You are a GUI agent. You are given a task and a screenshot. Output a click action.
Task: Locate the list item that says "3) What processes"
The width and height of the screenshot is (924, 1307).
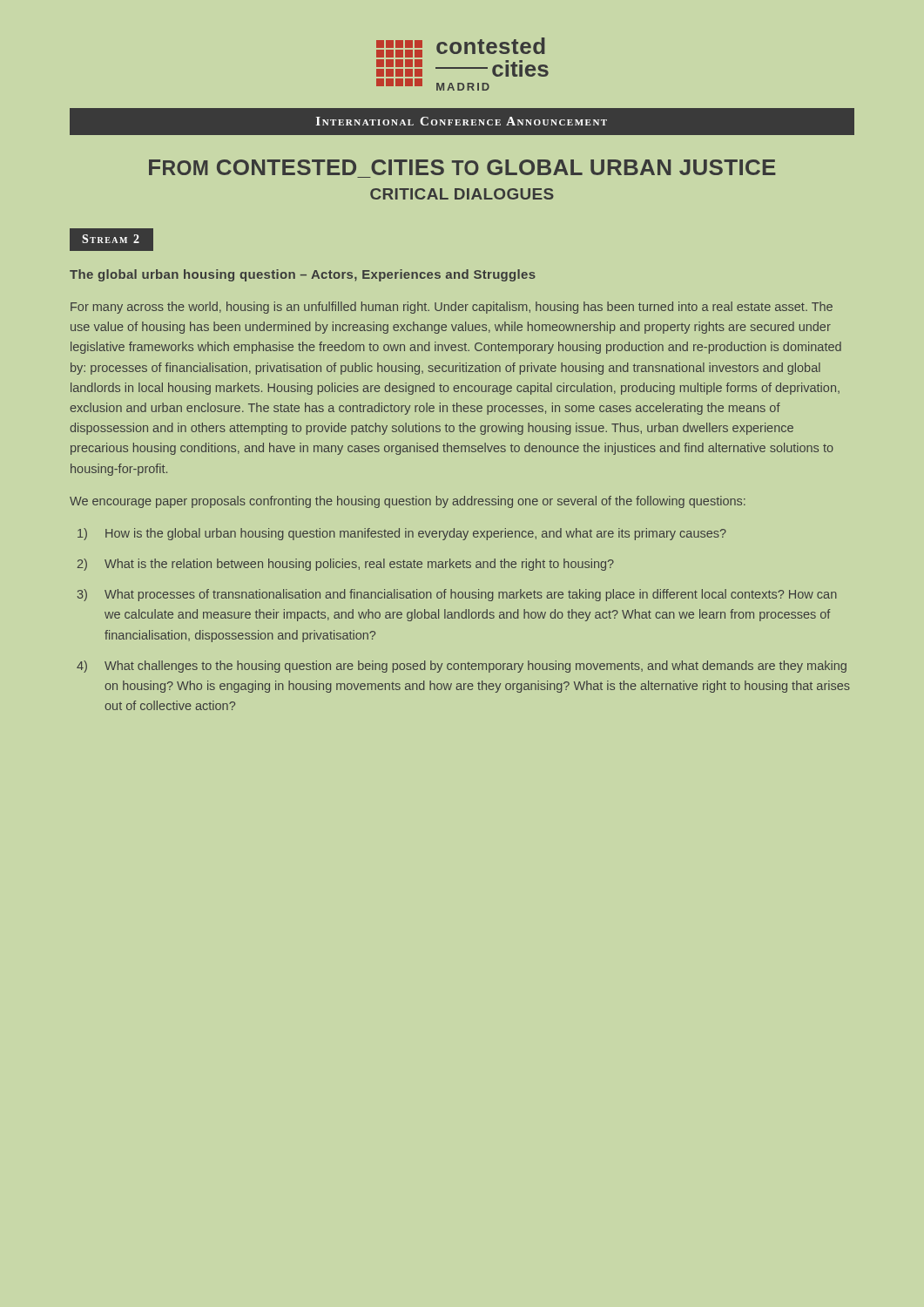462,615
